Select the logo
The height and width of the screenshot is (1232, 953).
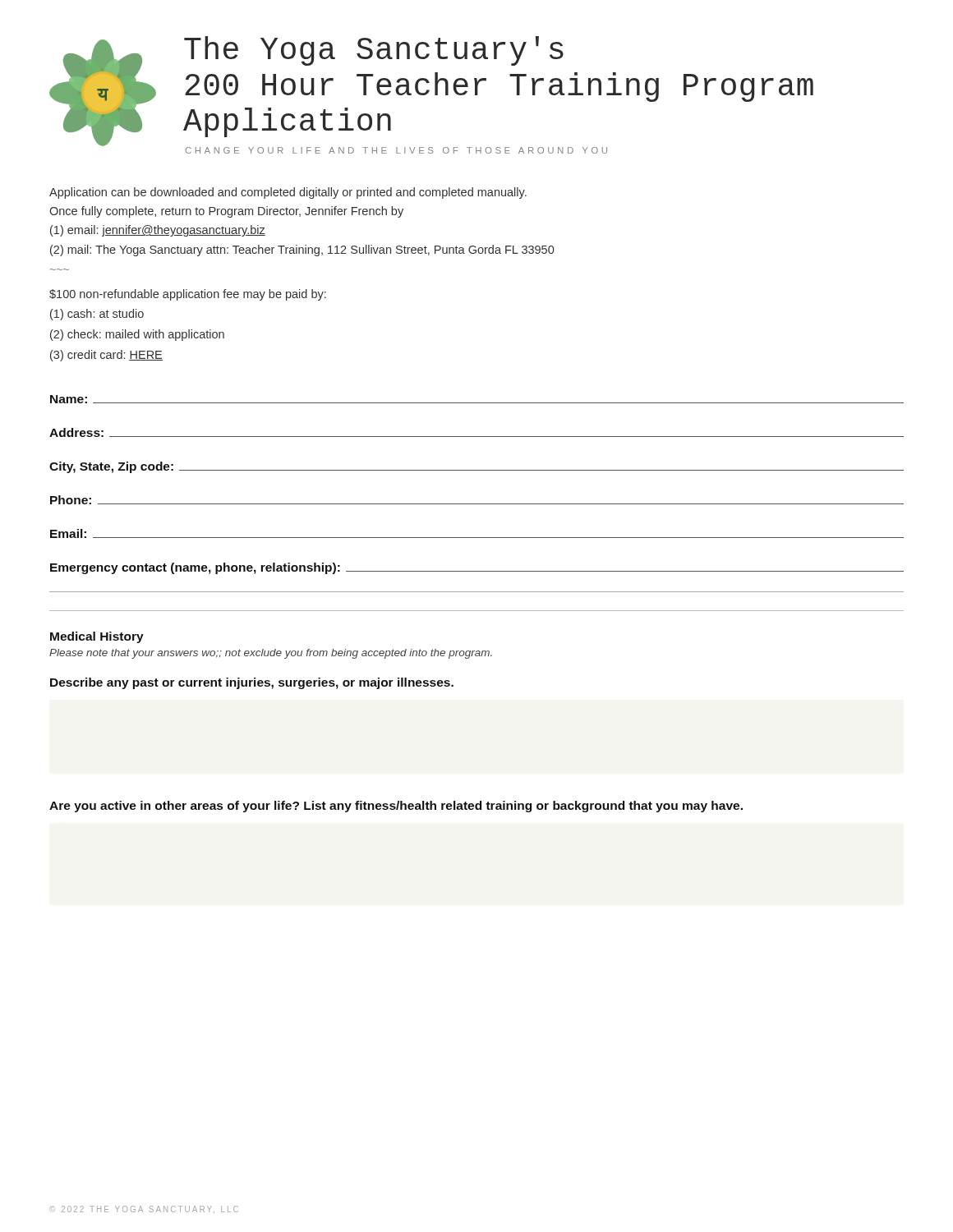tap(105, 94)
